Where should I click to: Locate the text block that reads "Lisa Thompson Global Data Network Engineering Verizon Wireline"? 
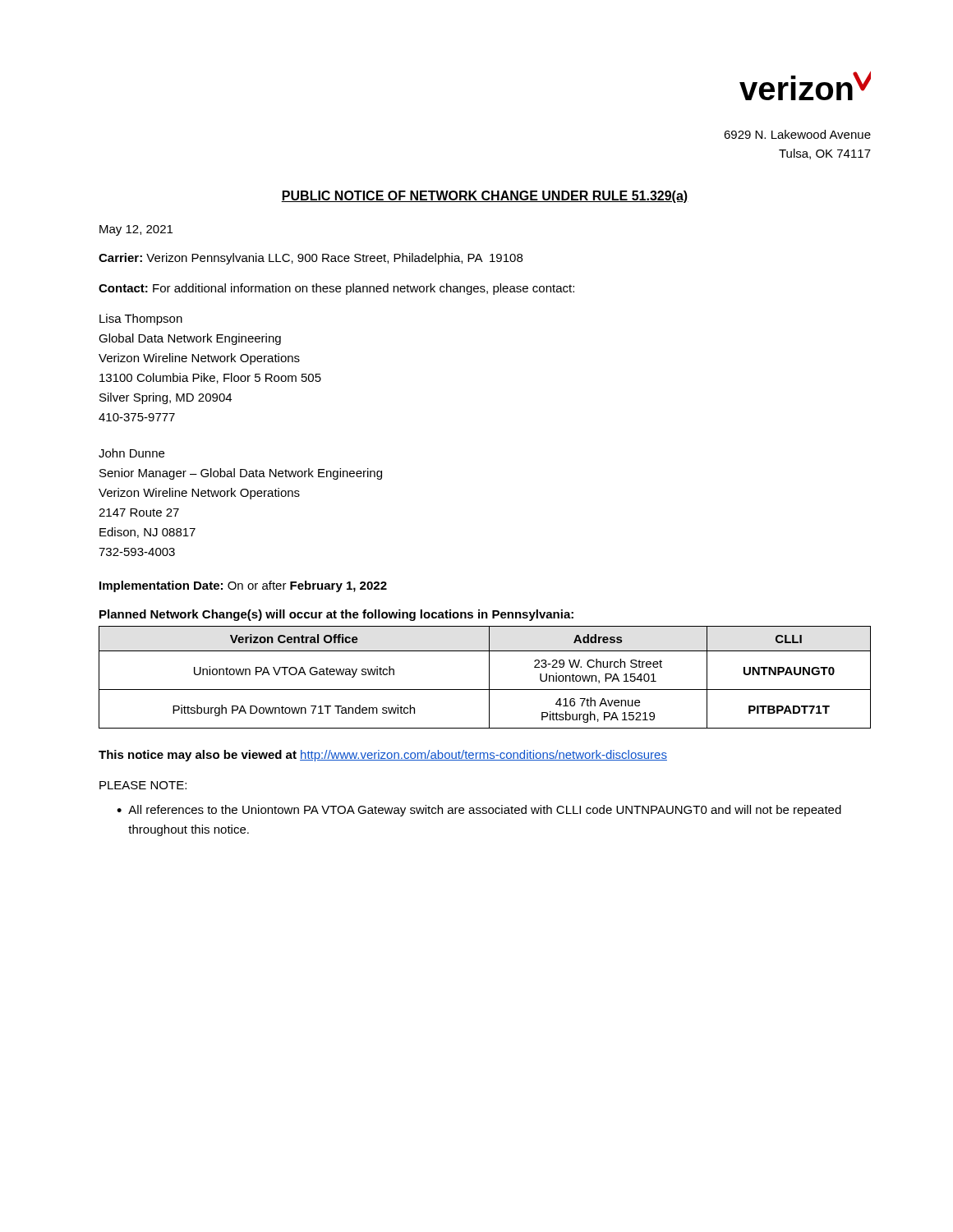pos(210,368)
